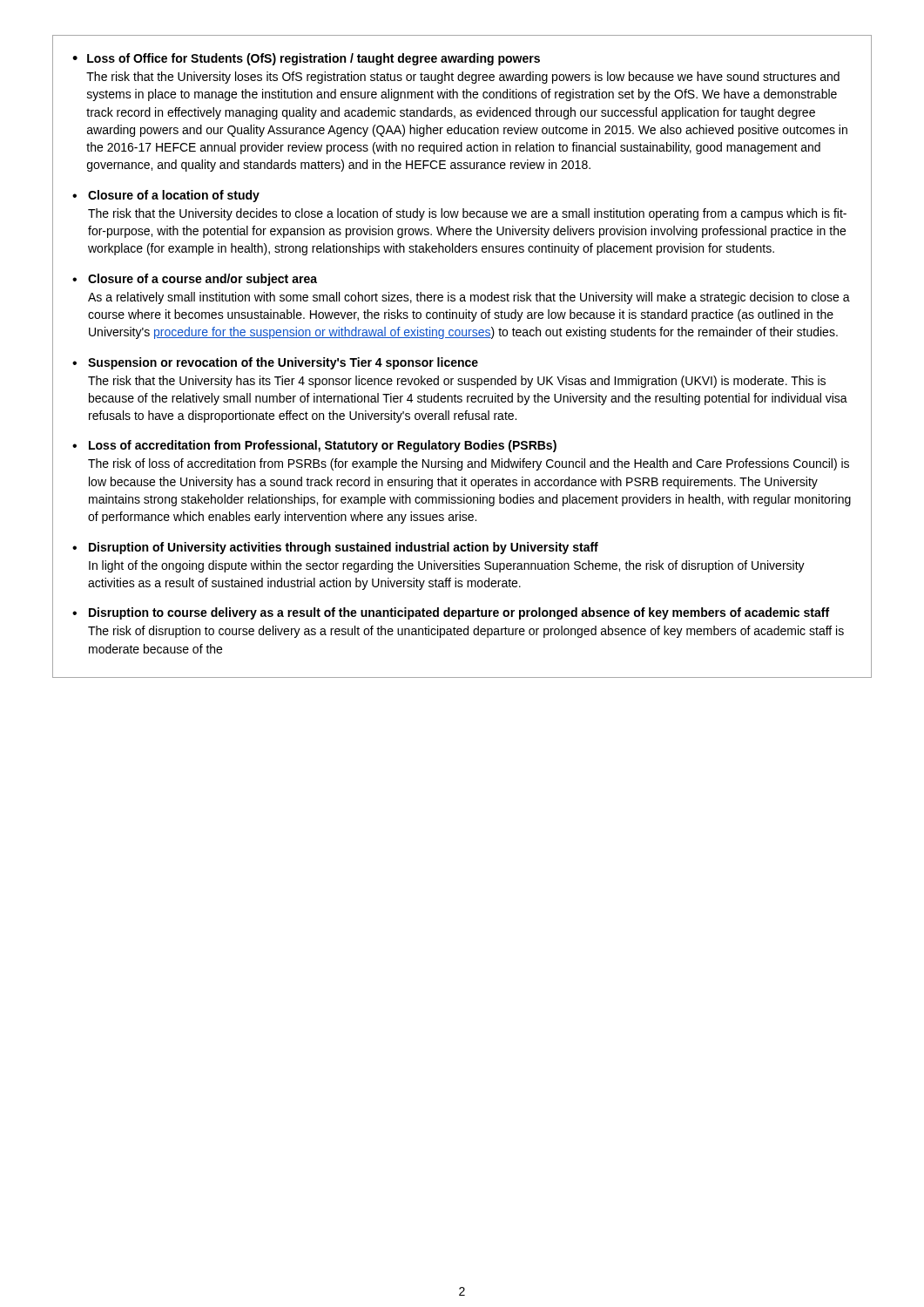Select the block starting "Suspension or revocation of"
Viewport: 924px width, 1307px height.
click(470, 390)
